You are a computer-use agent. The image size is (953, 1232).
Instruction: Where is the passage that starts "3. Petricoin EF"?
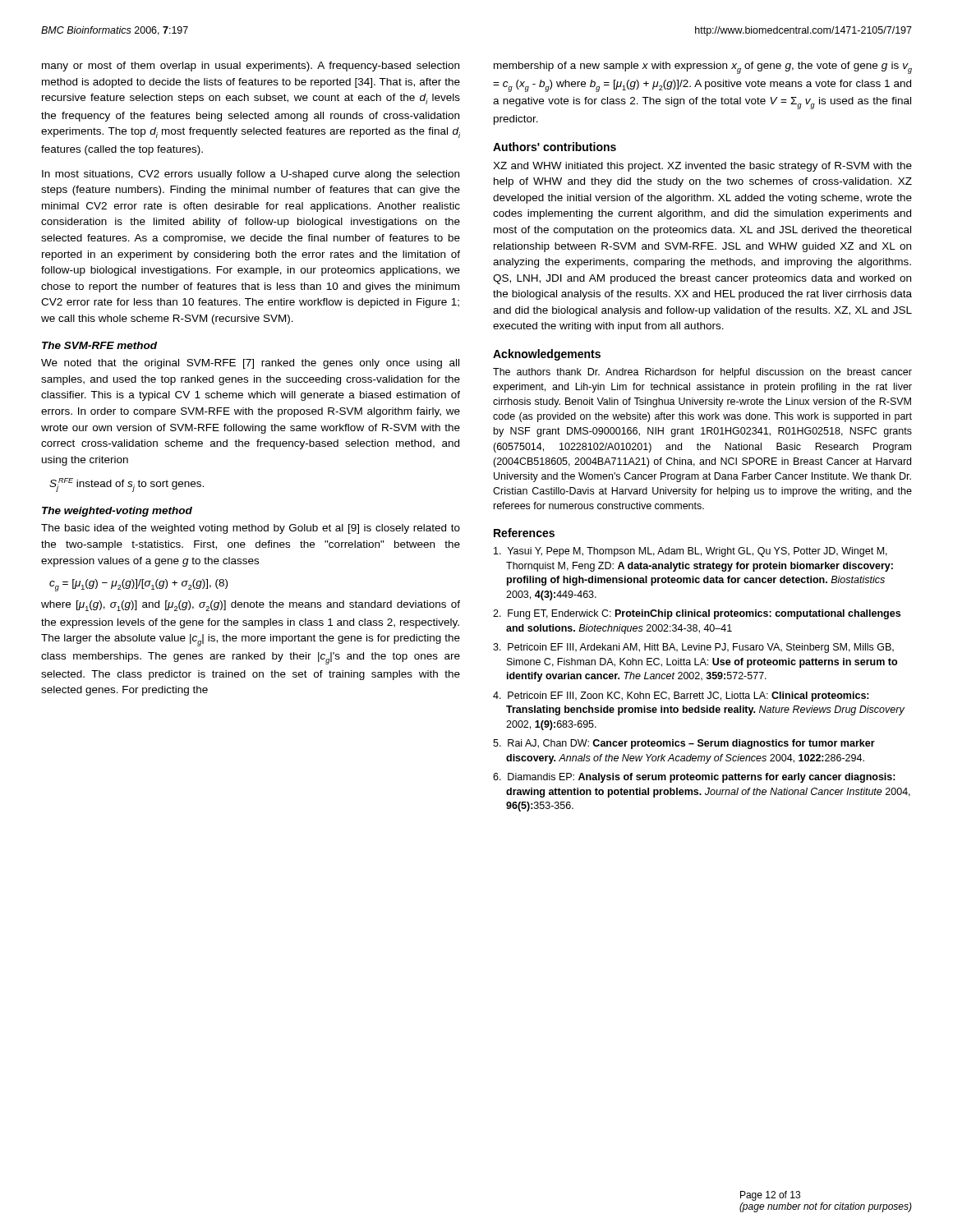[x=695, y=662]
